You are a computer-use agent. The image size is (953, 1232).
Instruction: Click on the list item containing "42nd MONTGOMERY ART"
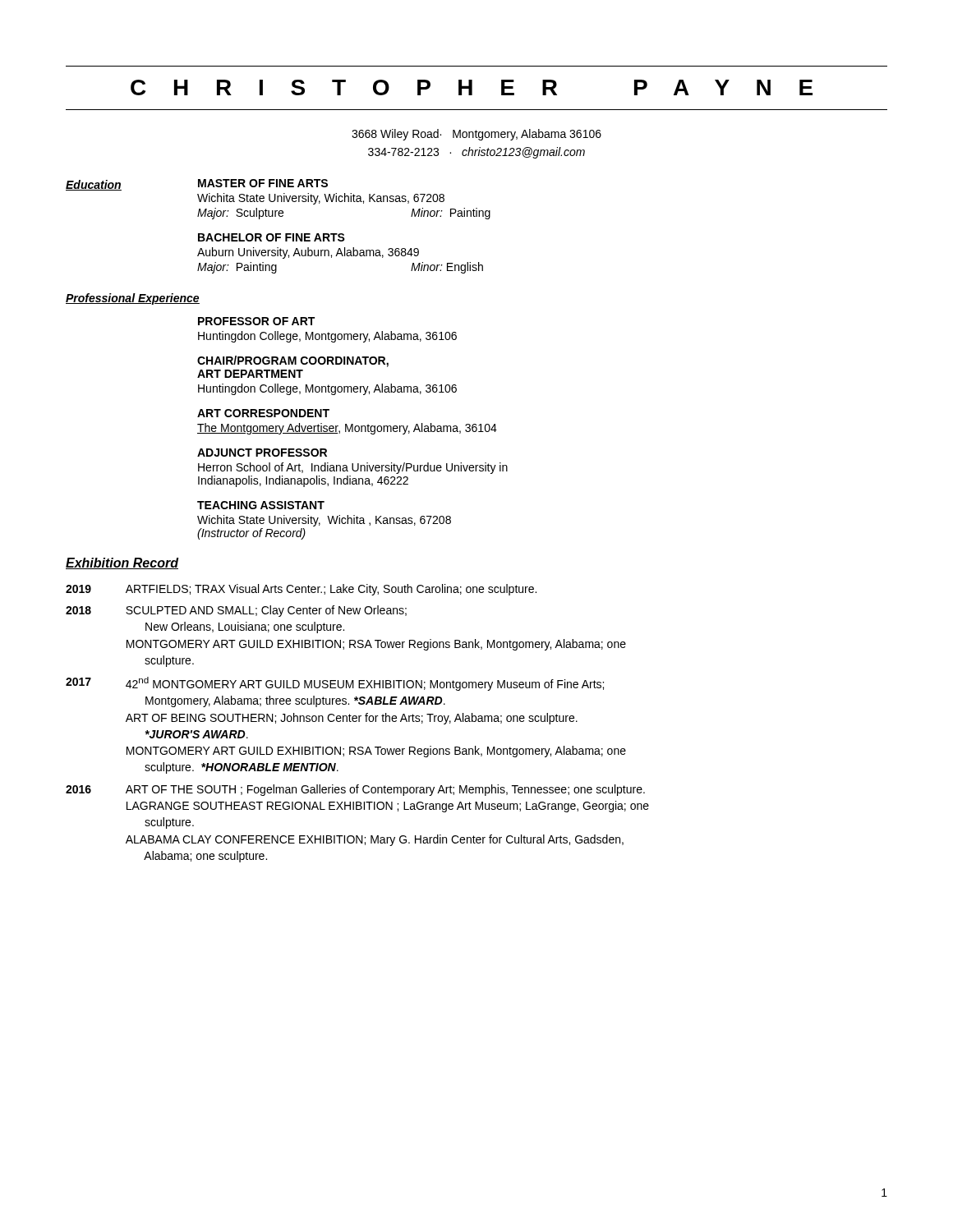376,724
